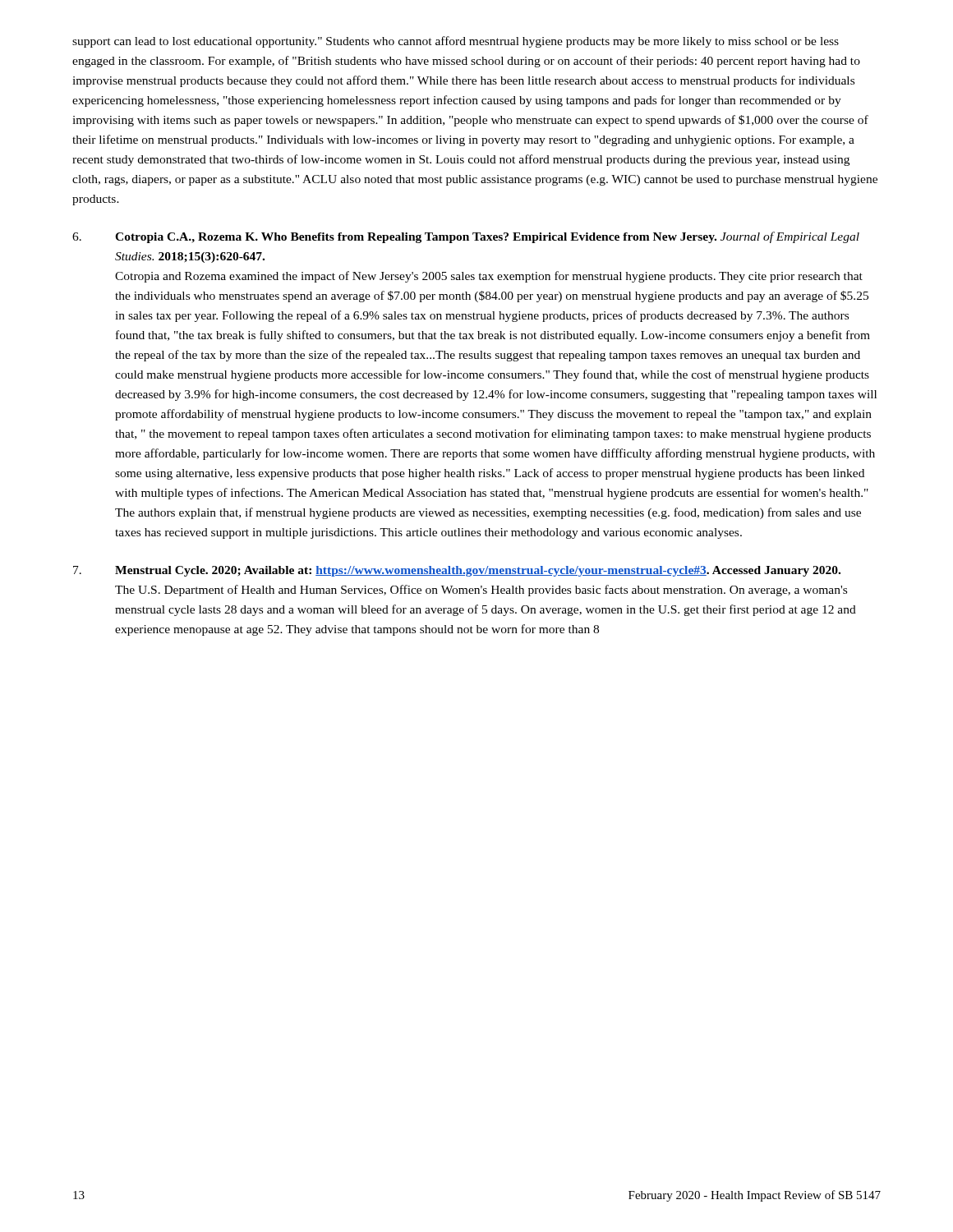The height and width of the screenshot is (1232, 953).
Task: Click the passage that begins "Cotropia C.A., Rozema"
Action: click(476, 385)
